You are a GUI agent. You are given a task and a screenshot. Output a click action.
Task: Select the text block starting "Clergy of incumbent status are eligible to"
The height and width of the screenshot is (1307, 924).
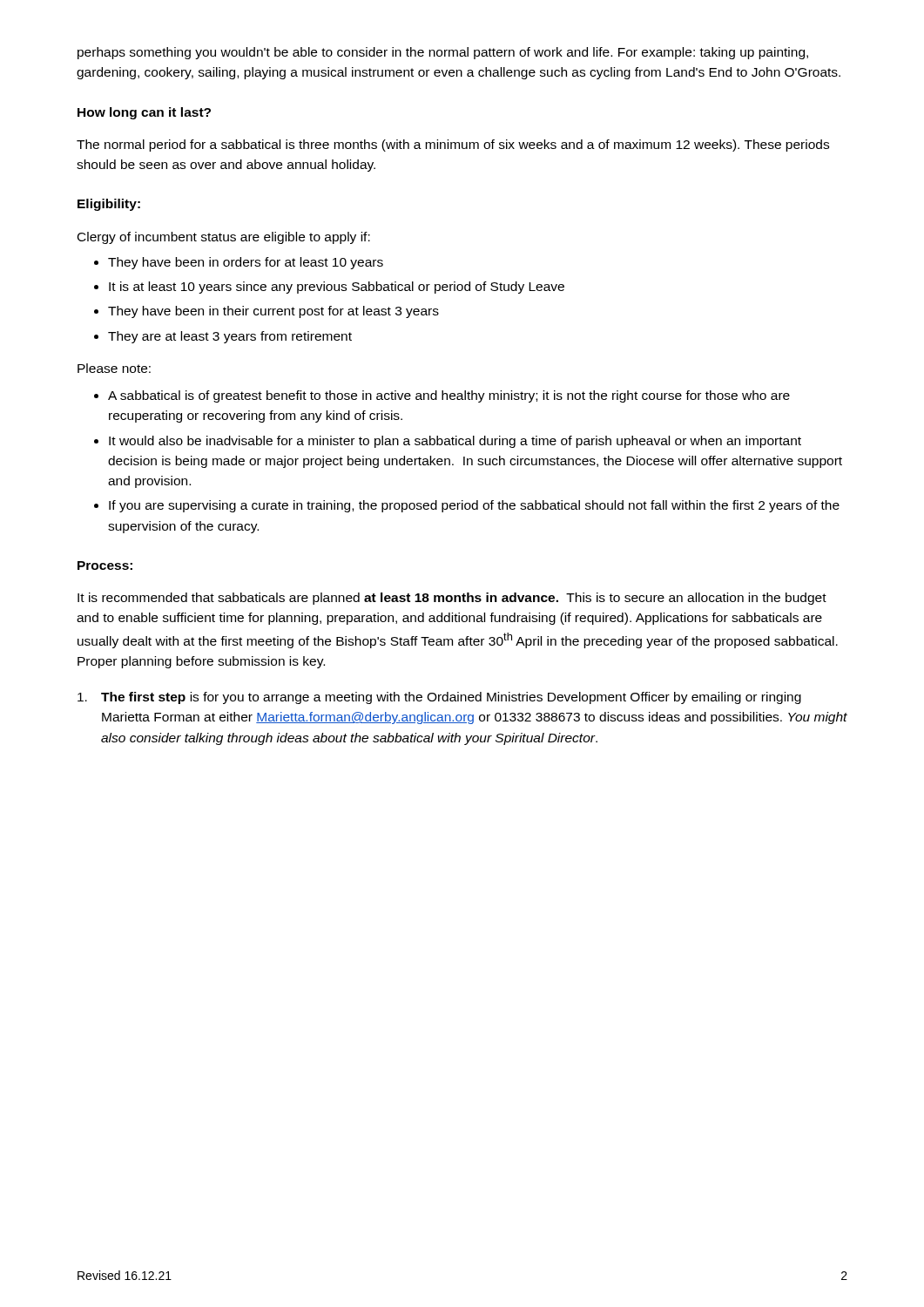coord(224,236)
